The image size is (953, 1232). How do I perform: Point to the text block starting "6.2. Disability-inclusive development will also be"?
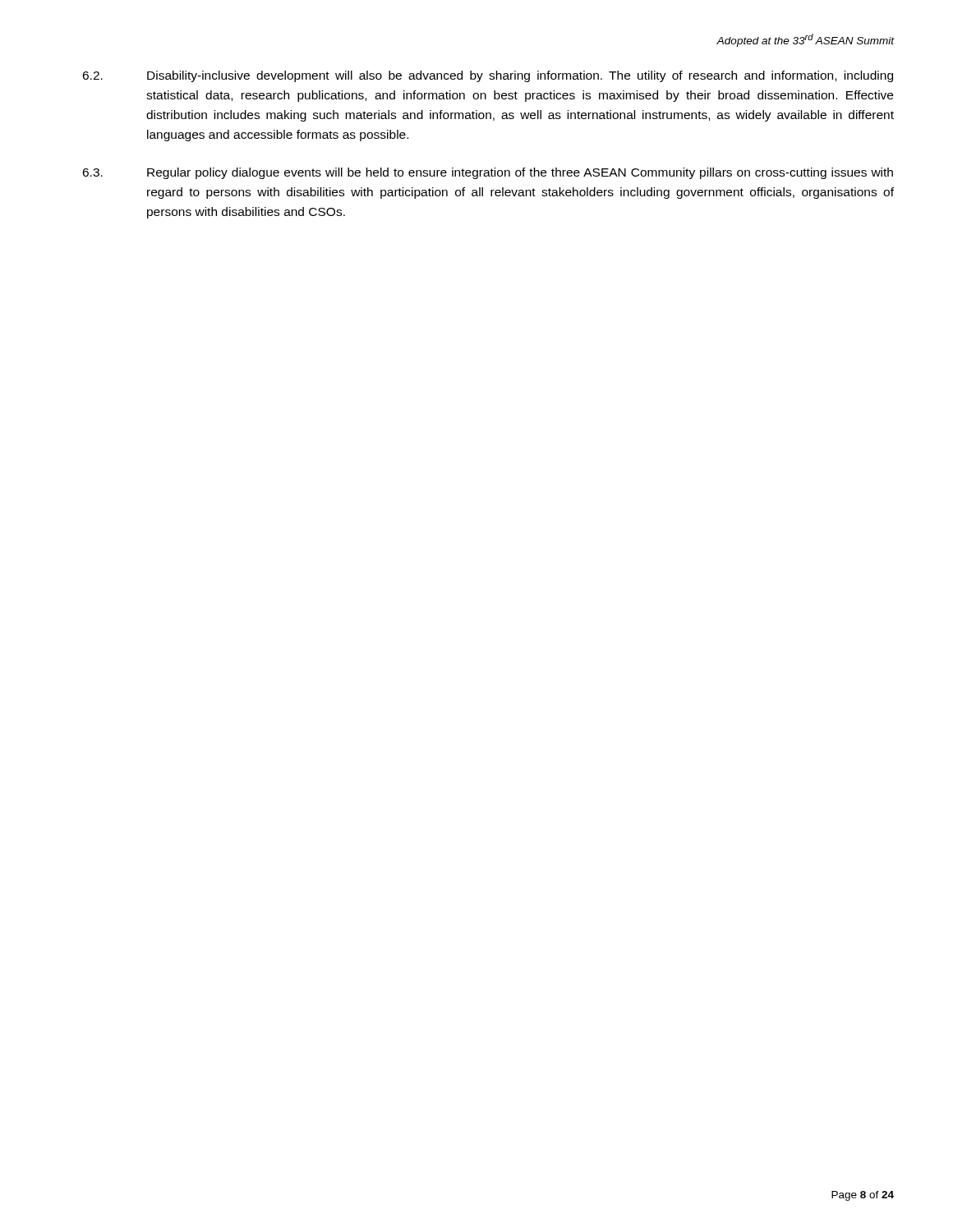[488, 105]
